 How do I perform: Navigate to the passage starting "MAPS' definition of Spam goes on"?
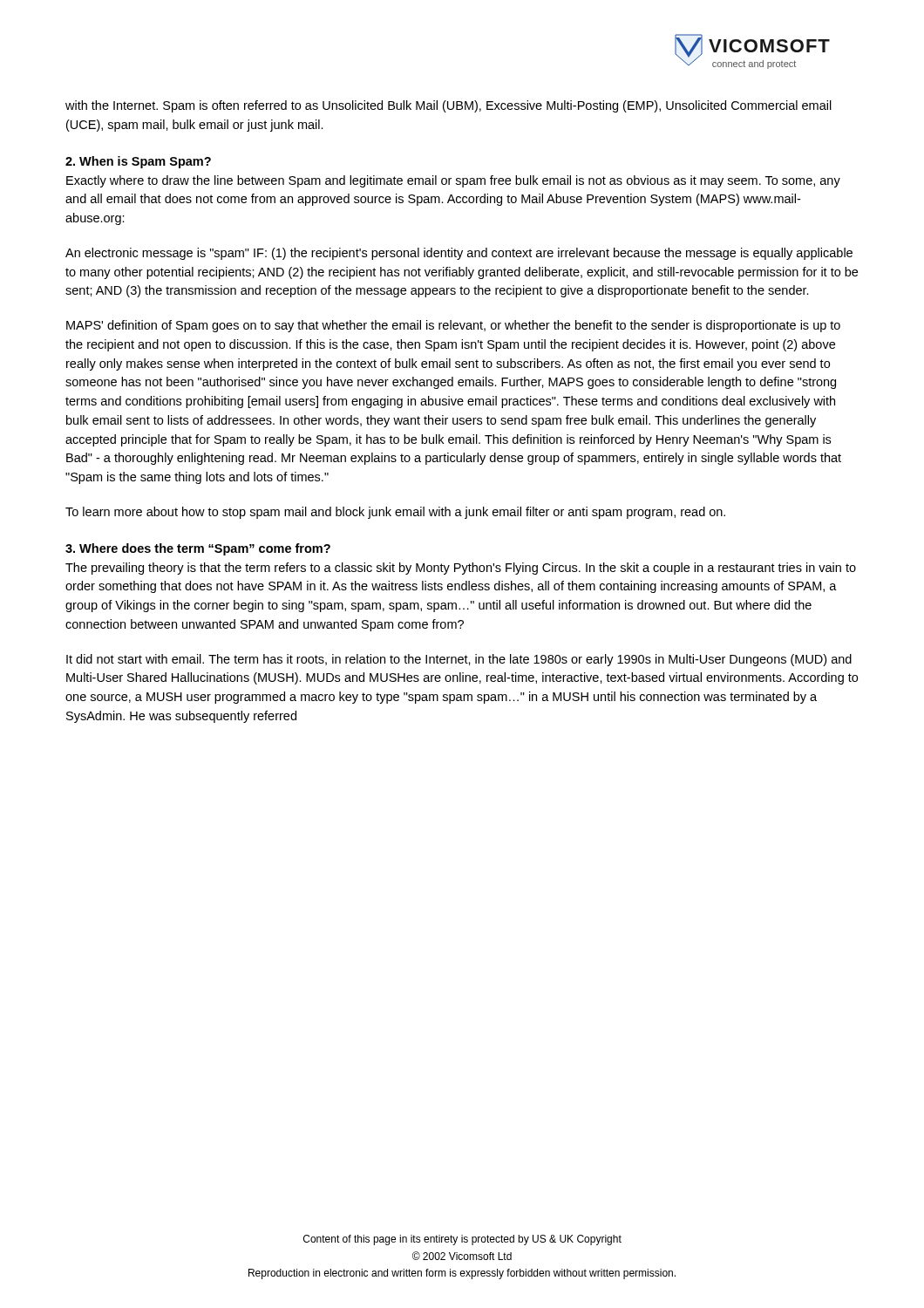(x=453, y=401)
